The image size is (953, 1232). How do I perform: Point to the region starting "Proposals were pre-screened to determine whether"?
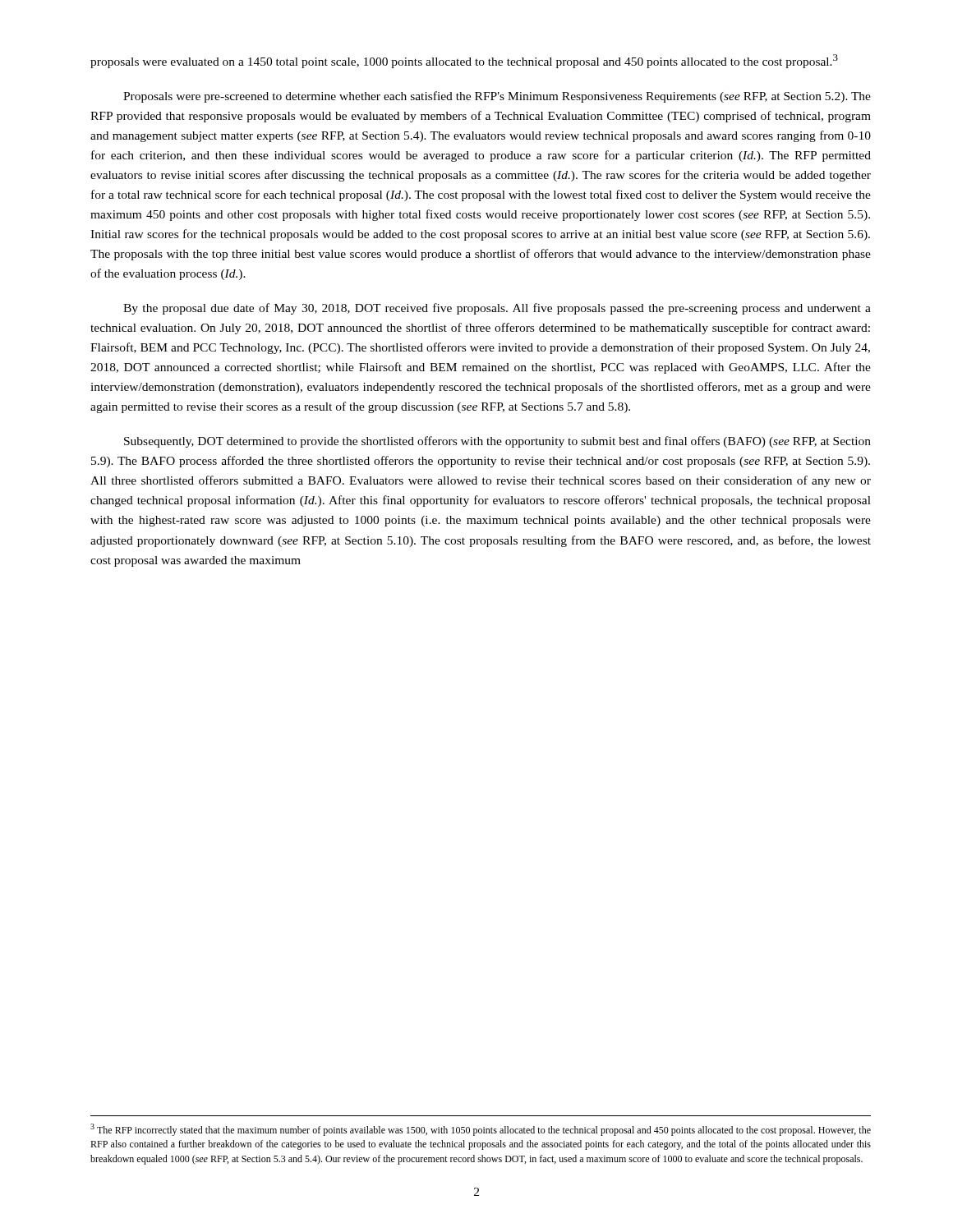click(481, 185)
